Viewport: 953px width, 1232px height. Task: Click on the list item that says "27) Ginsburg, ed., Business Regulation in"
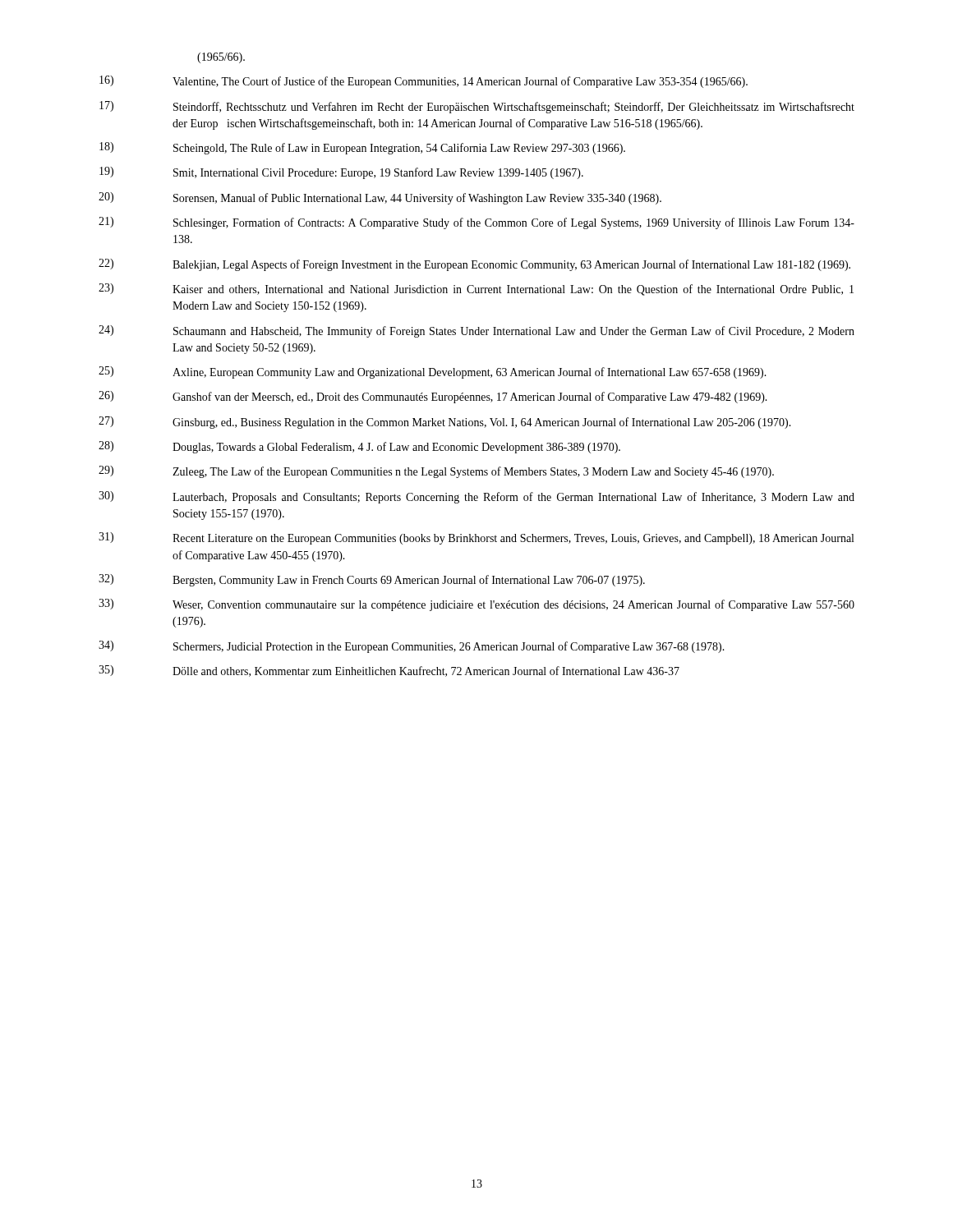[x=476, y=423]
